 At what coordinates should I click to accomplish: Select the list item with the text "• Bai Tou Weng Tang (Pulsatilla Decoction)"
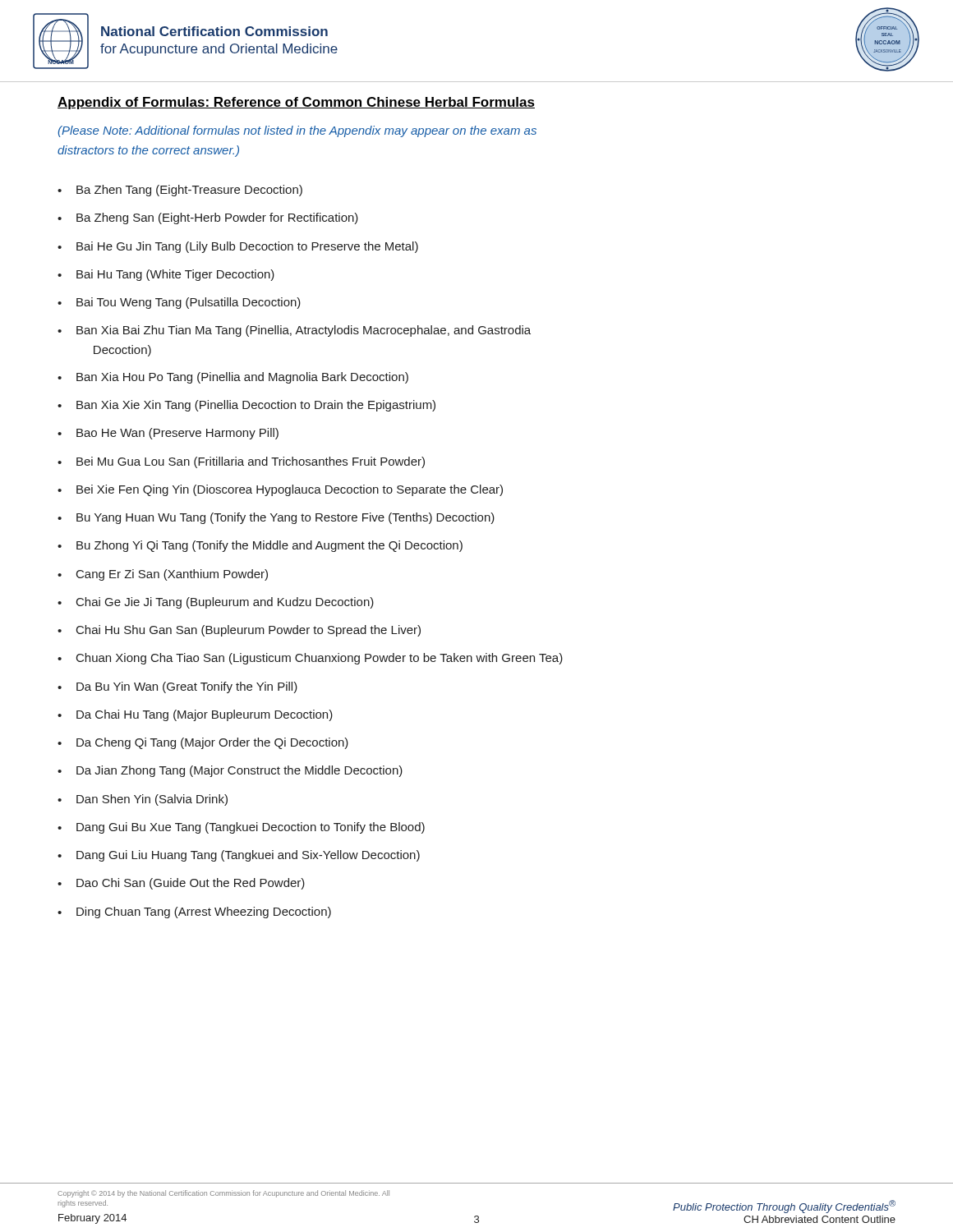point(179,303)
